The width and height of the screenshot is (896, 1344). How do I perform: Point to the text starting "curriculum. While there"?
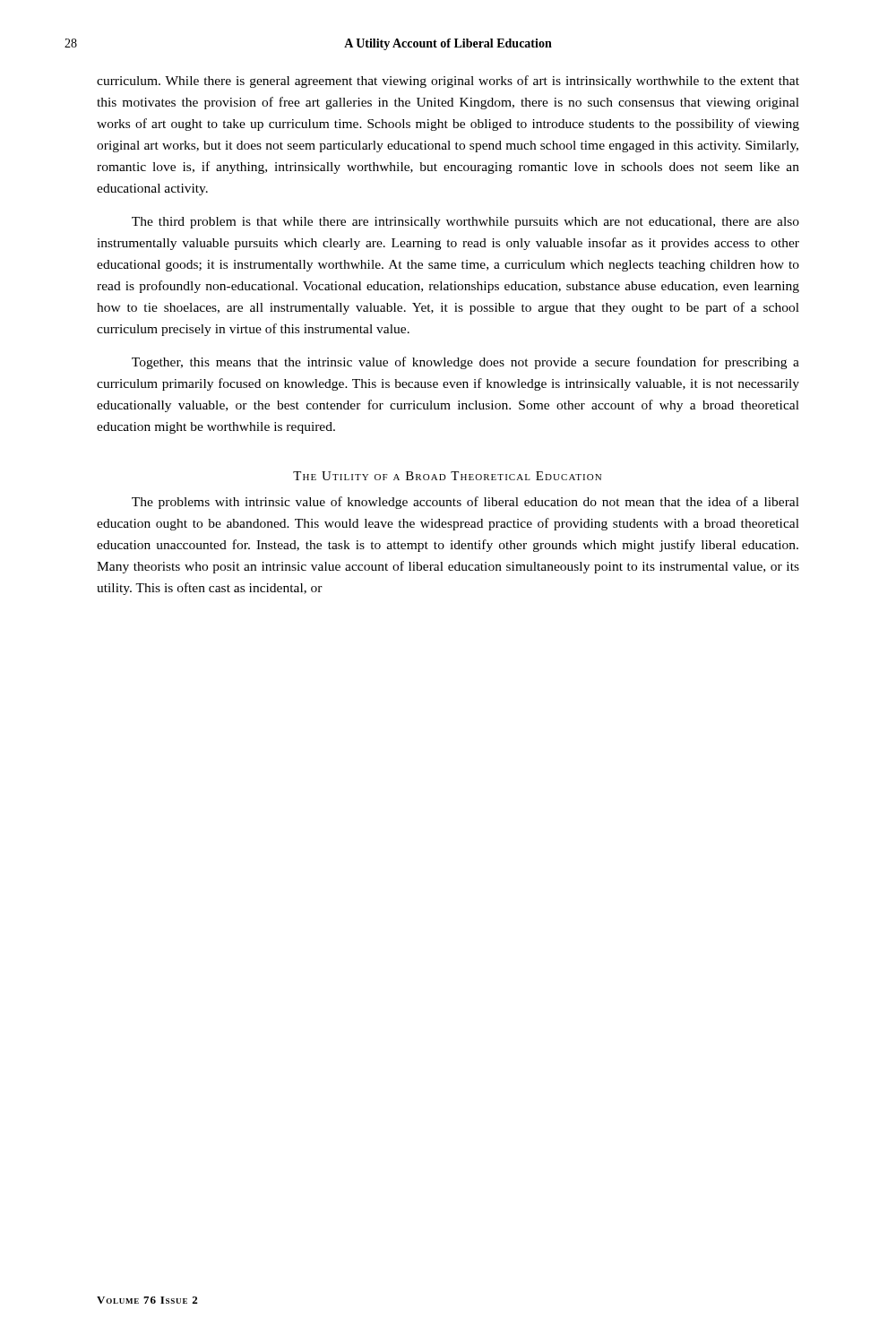(448, 134)
